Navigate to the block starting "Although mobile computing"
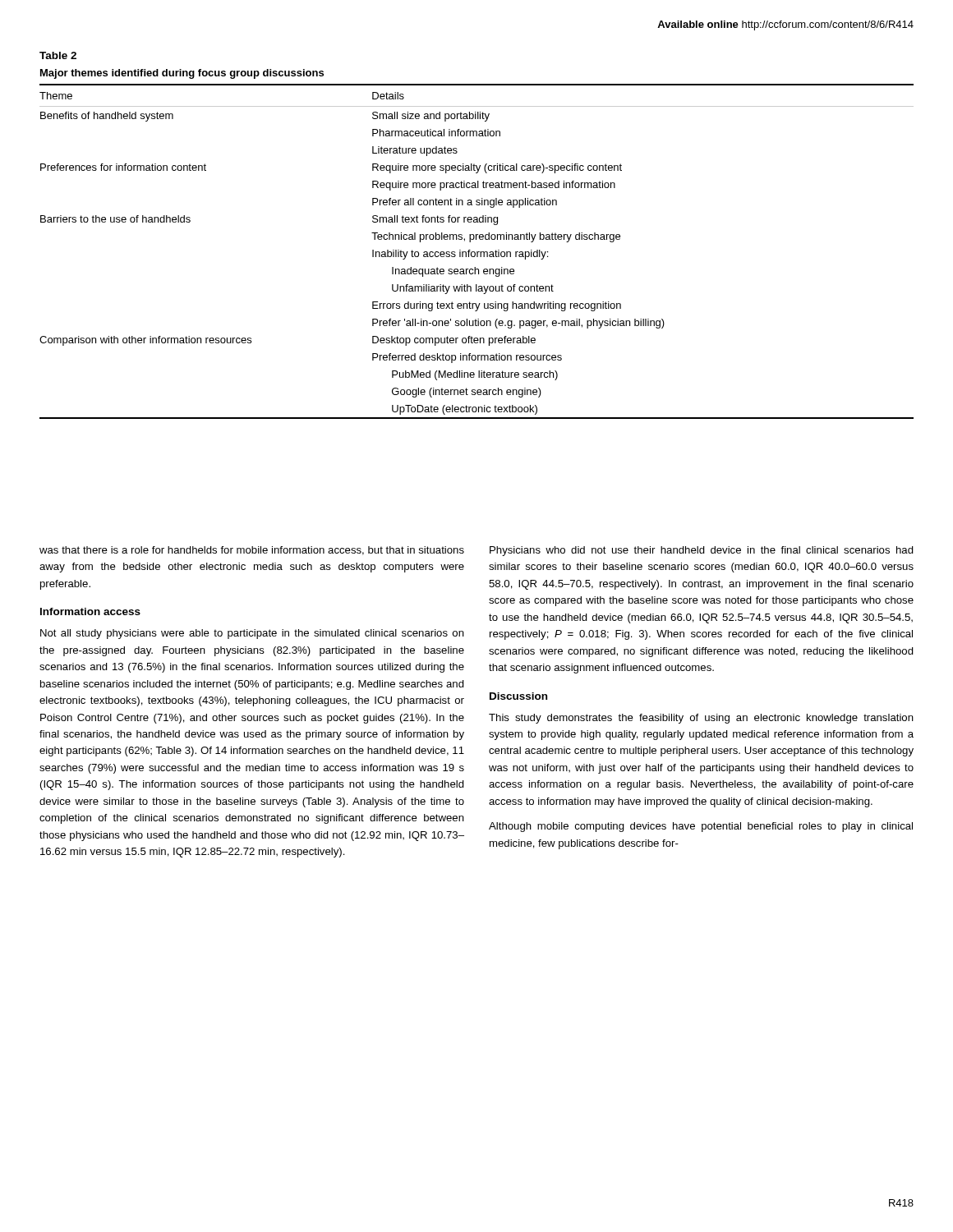This screenshot has height=1232, width=953. (x=701, y=834)
